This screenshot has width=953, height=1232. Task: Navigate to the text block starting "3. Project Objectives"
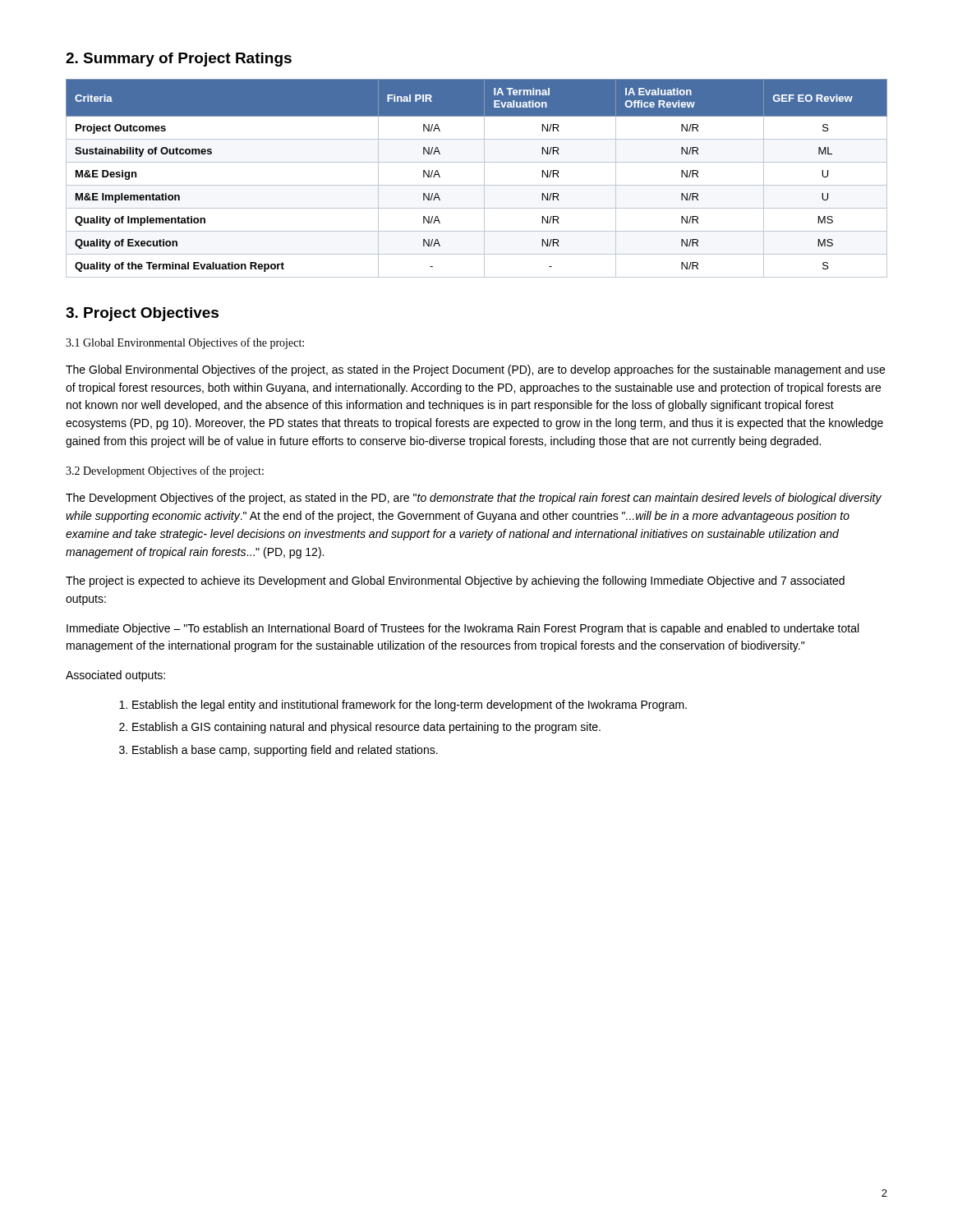142,314
